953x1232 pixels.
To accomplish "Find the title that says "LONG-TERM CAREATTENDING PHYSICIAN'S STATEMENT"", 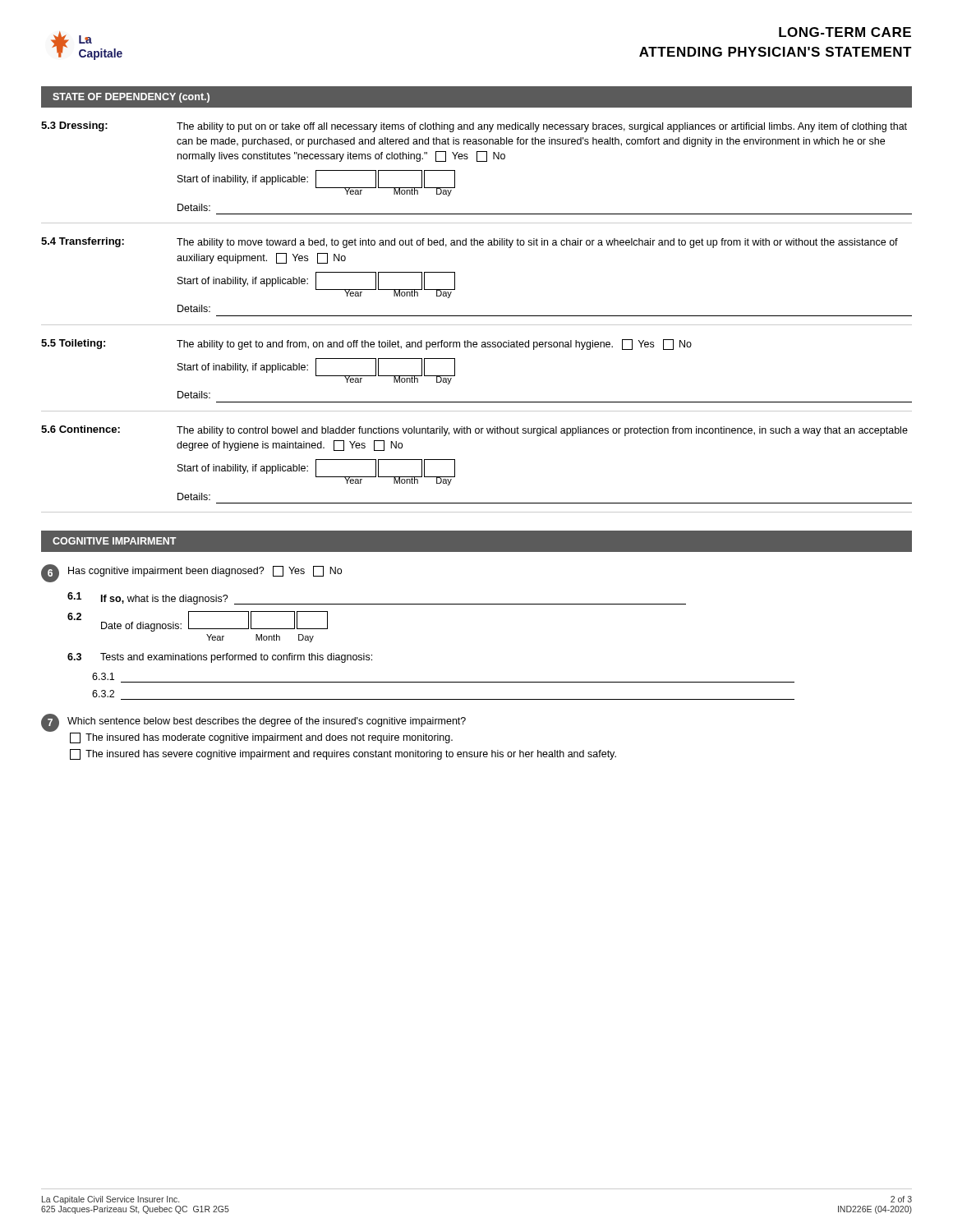I will pos(775,42).
